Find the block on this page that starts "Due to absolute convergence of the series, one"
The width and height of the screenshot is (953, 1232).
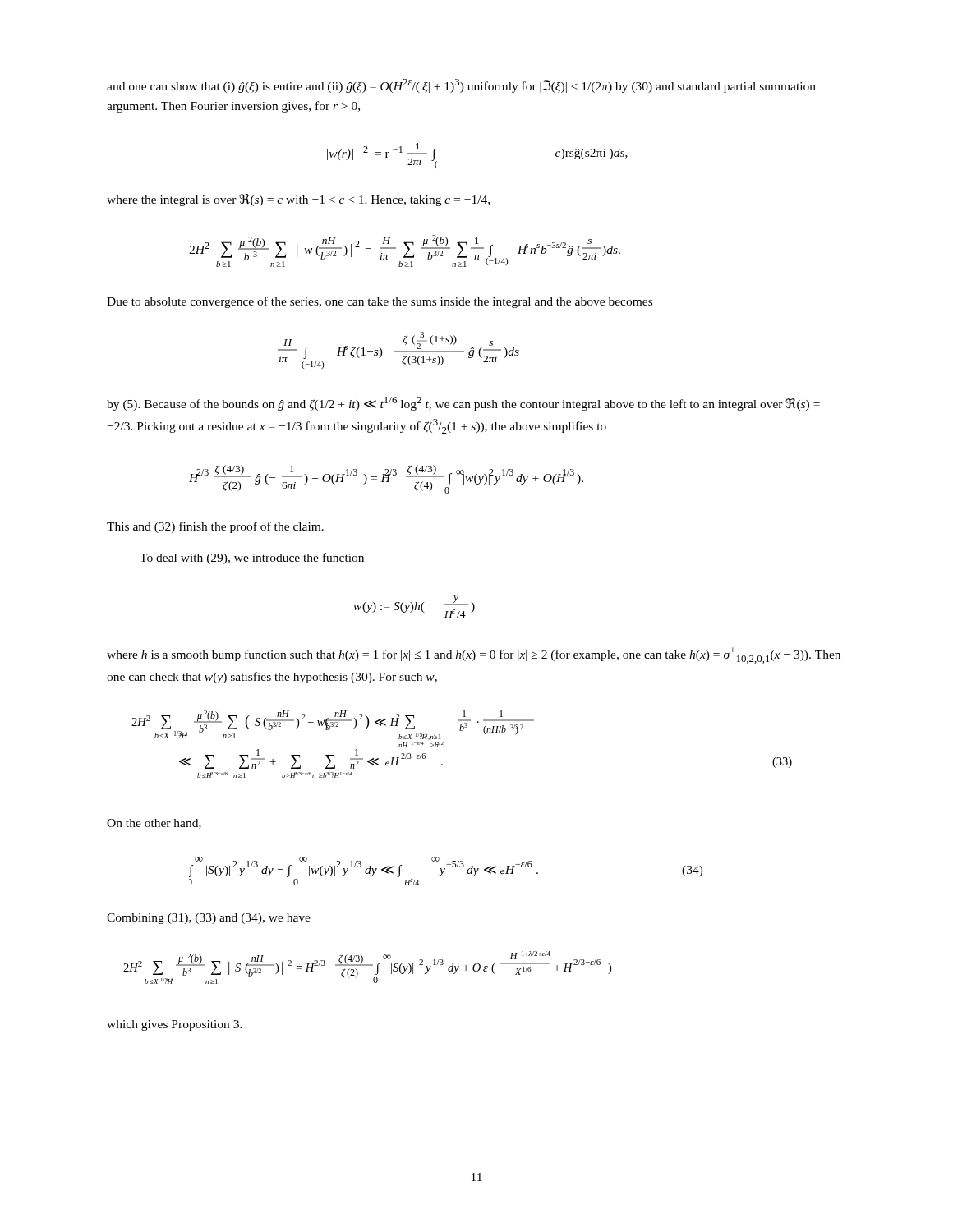[x=380, y=301]
